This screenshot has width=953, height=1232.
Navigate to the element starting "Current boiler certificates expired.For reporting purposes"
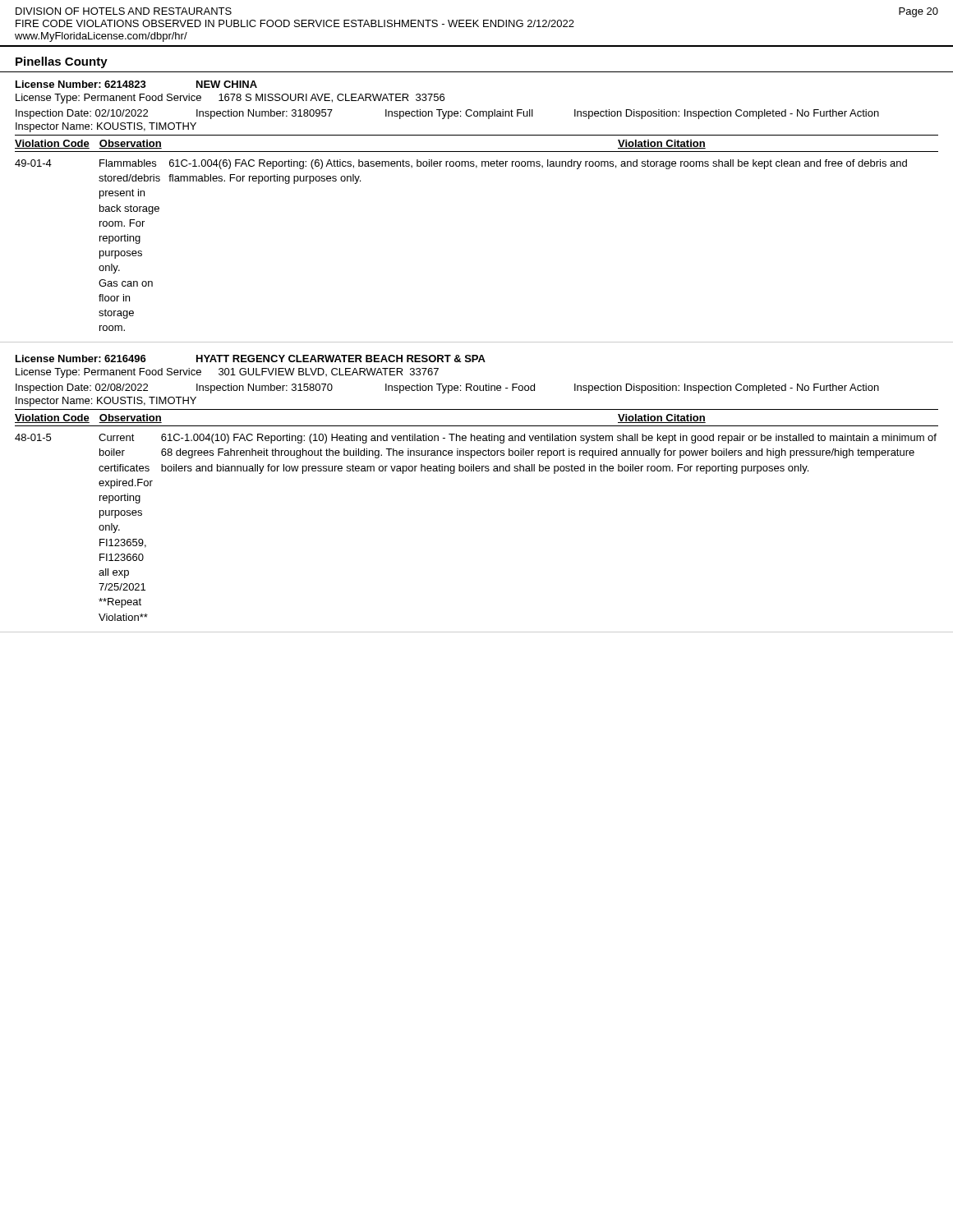click(x=126, y=527)
